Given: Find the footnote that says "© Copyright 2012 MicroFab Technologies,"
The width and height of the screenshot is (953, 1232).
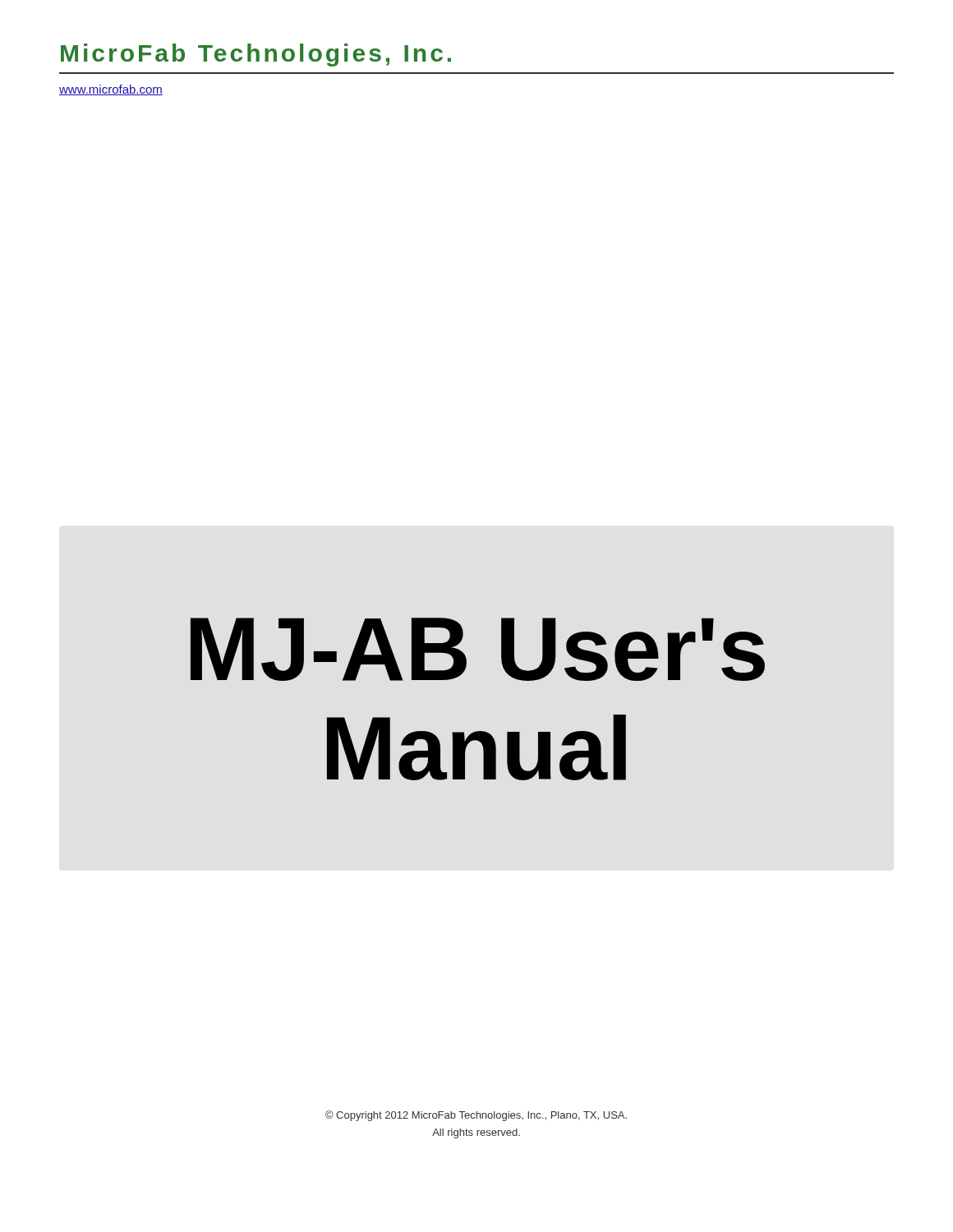Looking at the screenshot, I should 476,1124.
